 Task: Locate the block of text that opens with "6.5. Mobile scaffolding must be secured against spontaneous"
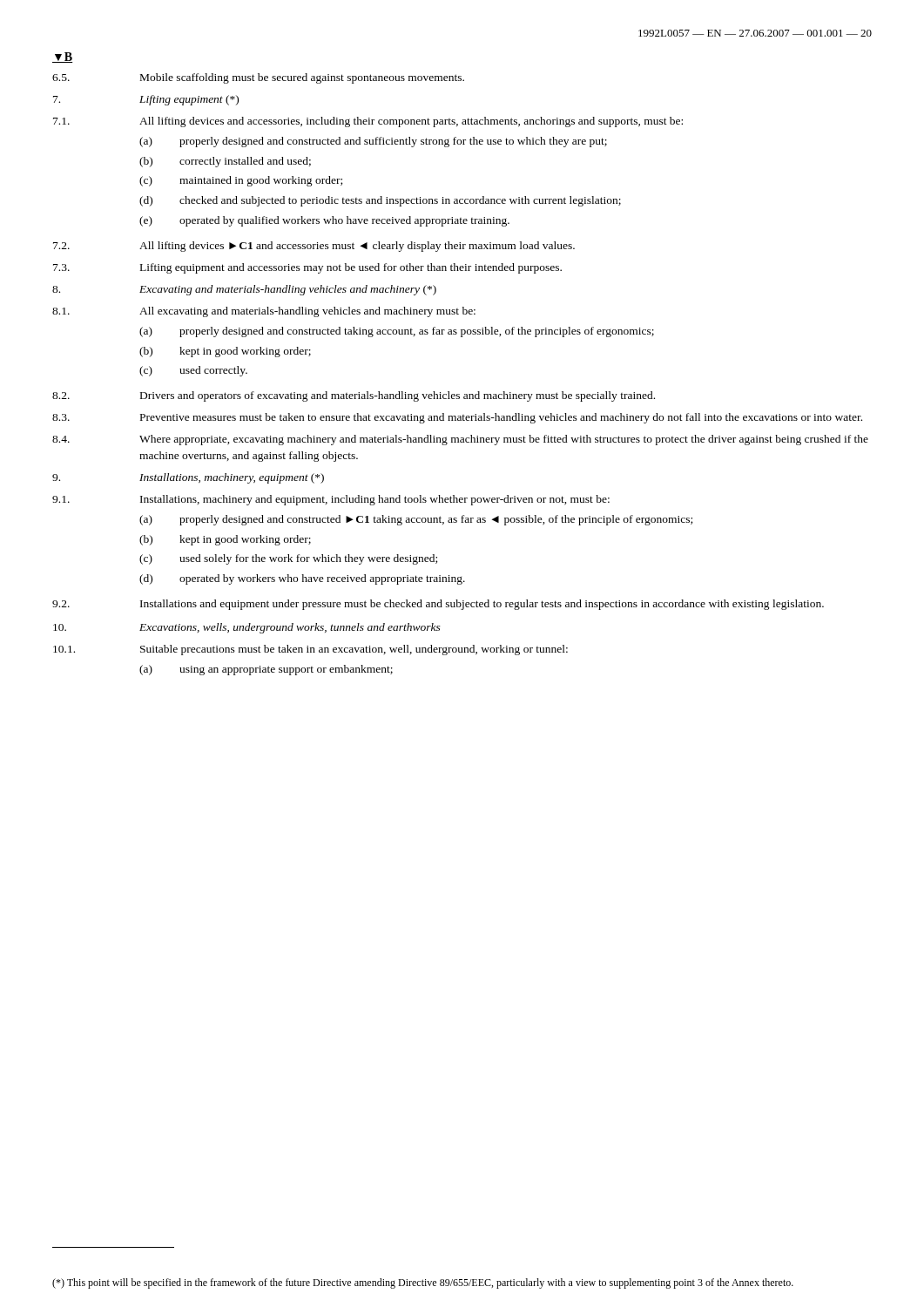point(462,78)
